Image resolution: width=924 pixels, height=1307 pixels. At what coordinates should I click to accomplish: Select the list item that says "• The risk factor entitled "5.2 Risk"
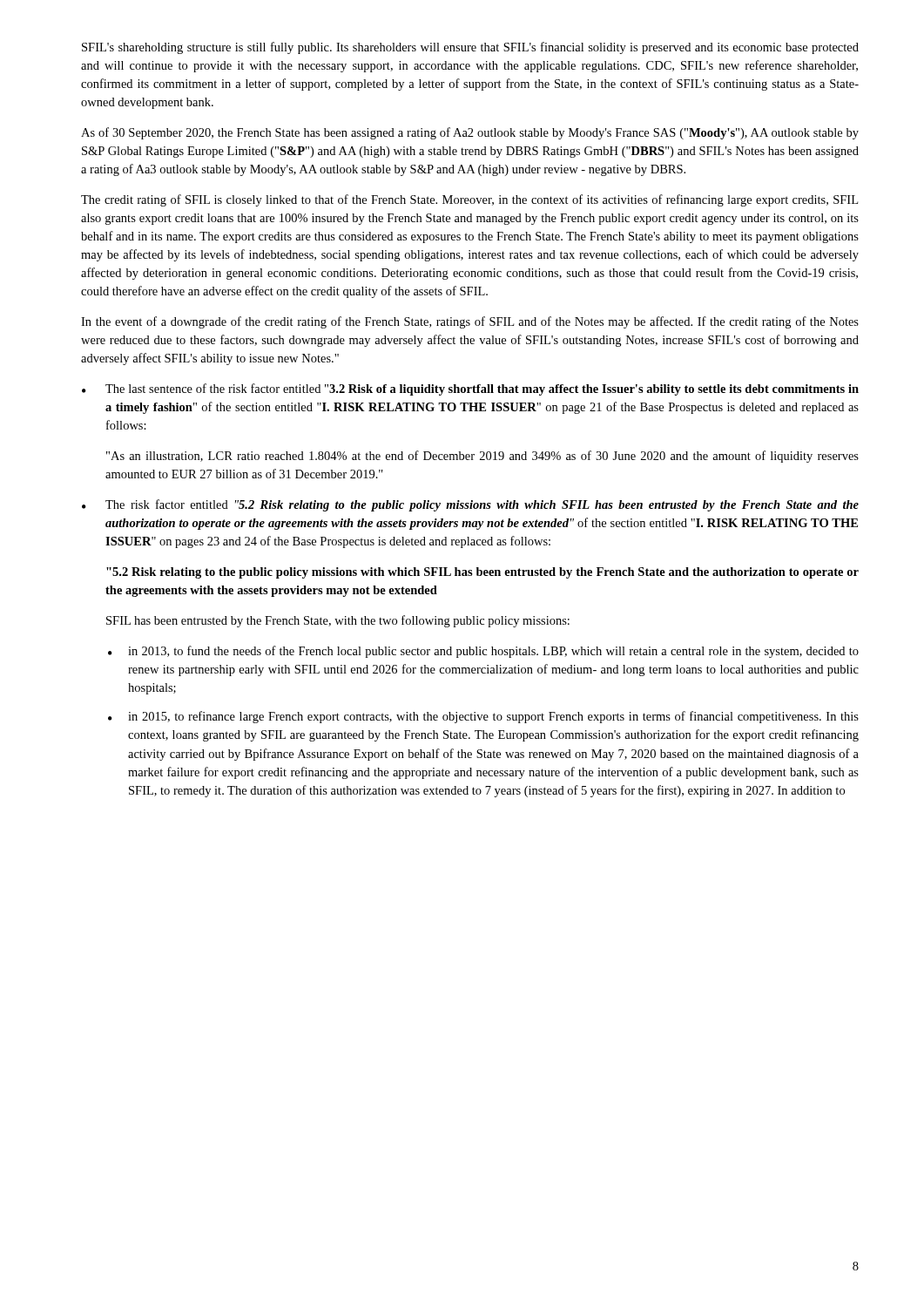click(470, 524)
